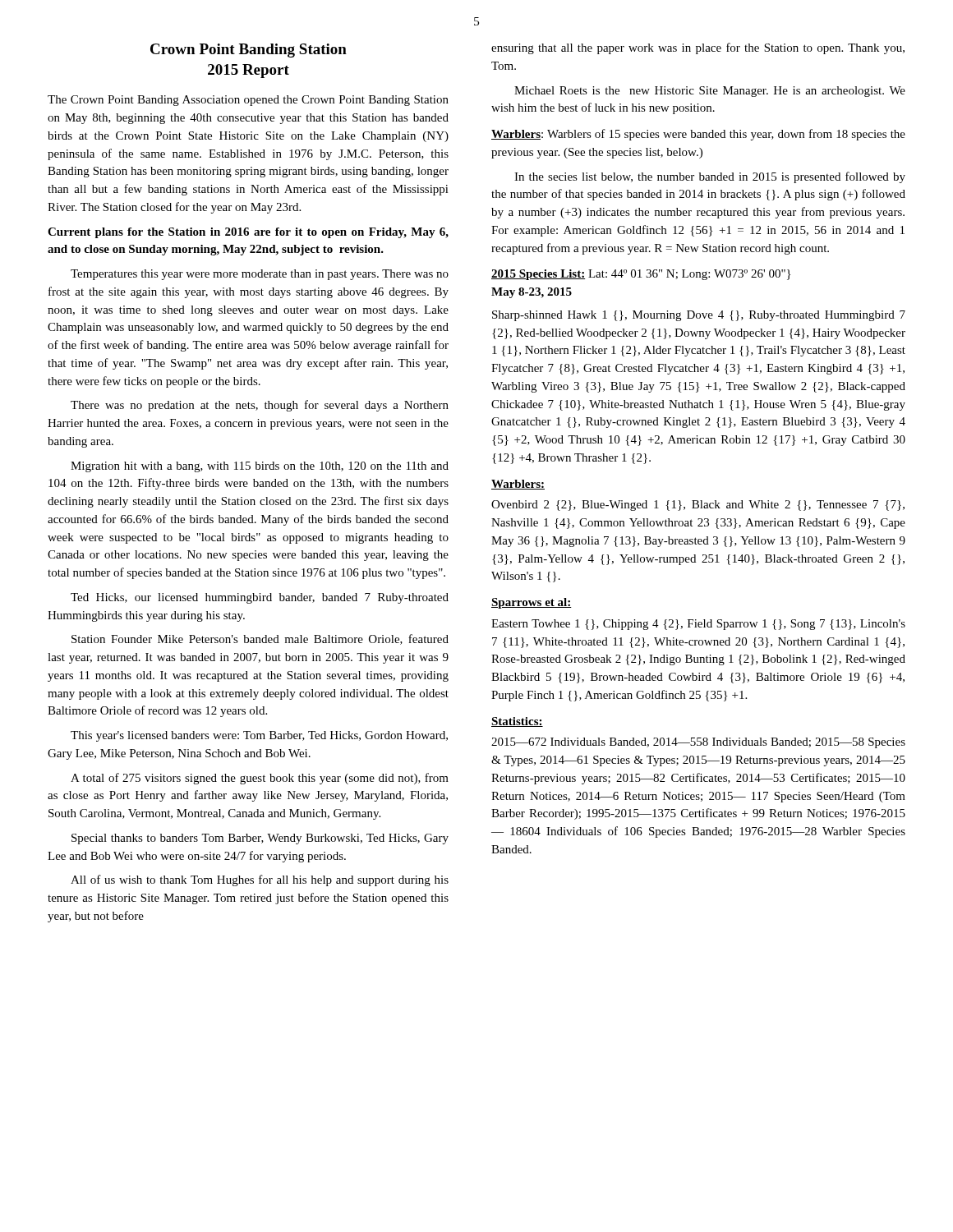Point to the block beginning "2015—672 Individuals Banded, 2014—558 Individuals Banded; 2015—58 Species"
Image resolution: width=953 pixels, height=1232 pixels.
point(698,796)
